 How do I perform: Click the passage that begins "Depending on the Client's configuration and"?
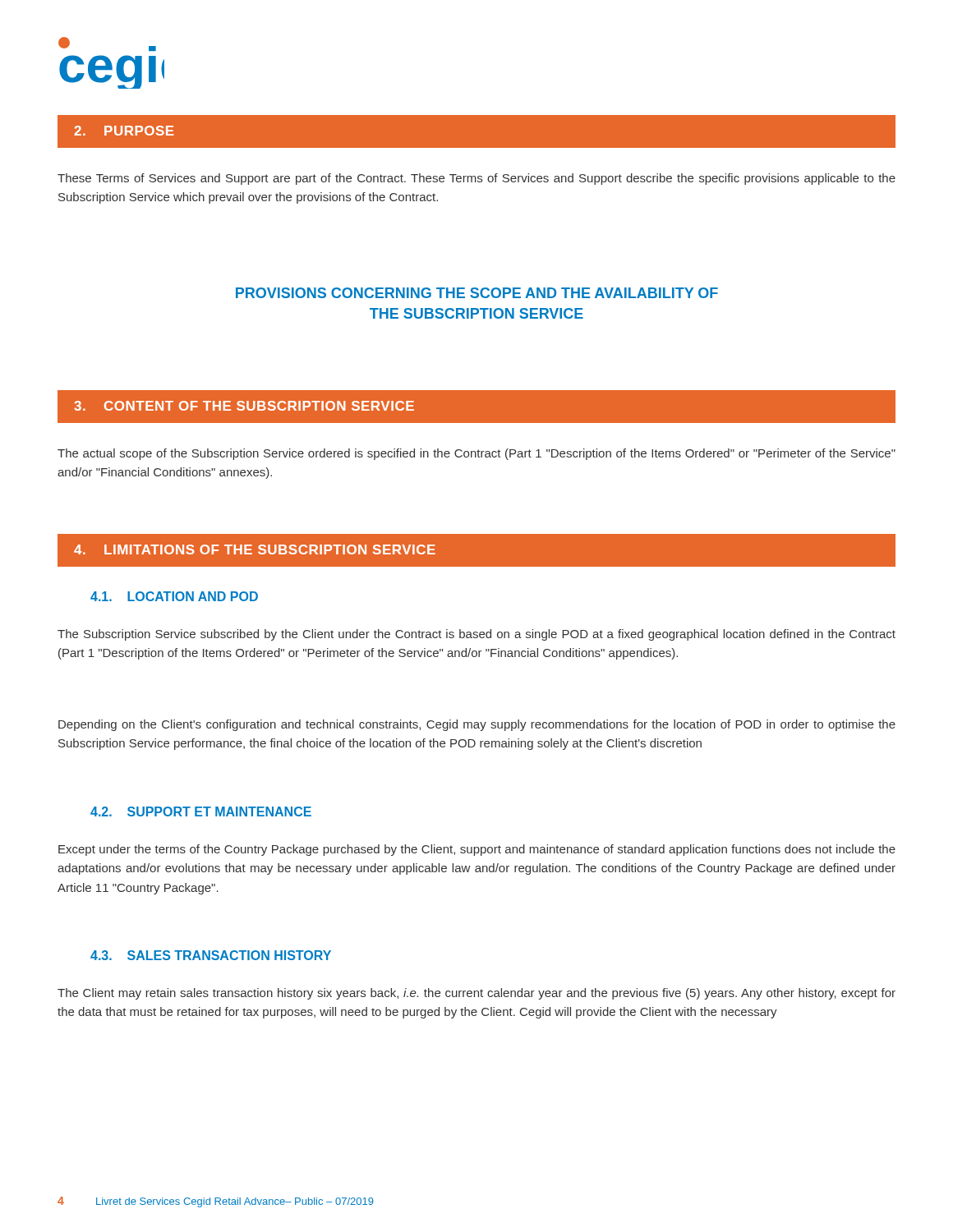coord(476,734)
